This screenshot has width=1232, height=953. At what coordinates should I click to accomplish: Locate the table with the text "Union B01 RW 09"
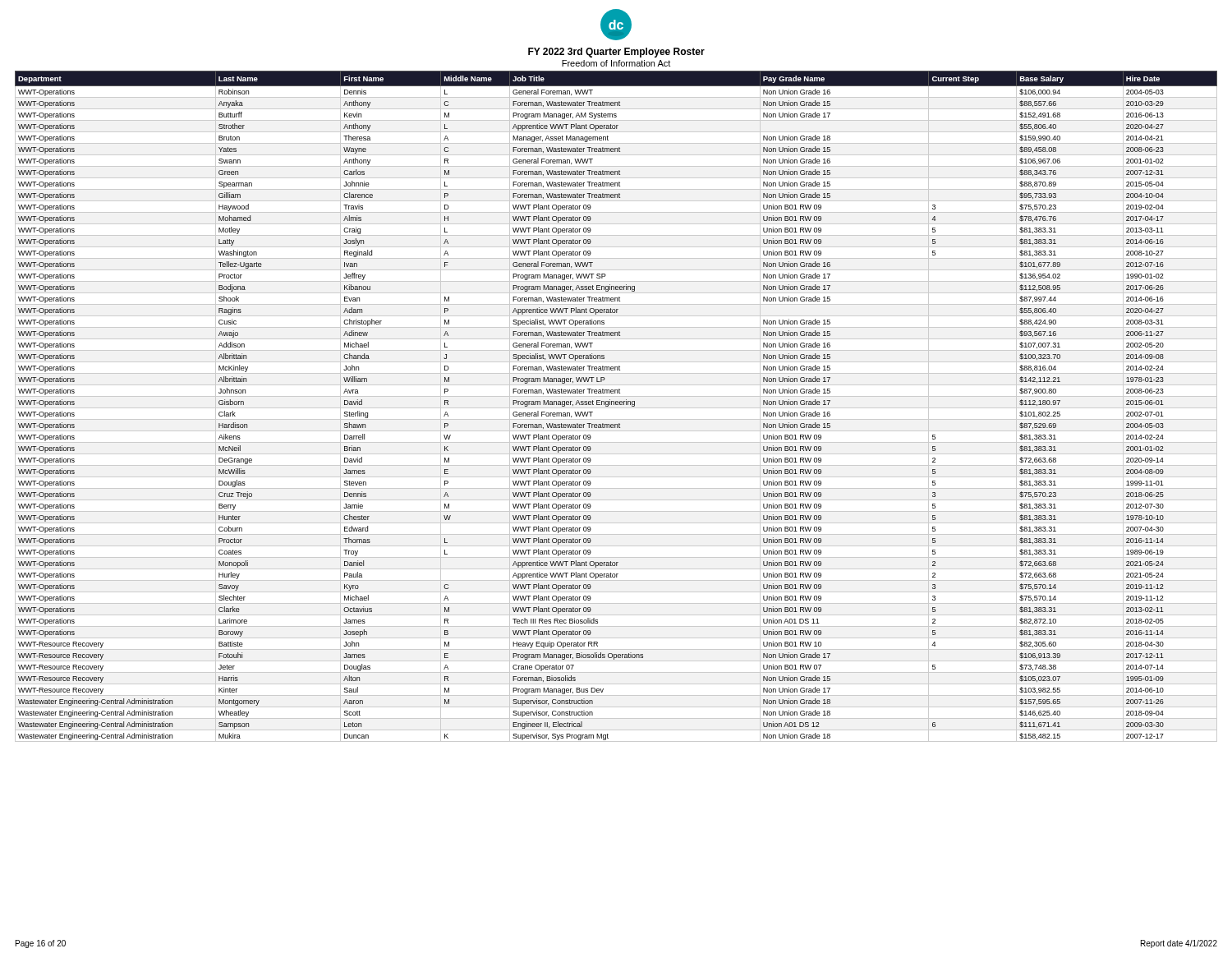(x=616, y=406)
